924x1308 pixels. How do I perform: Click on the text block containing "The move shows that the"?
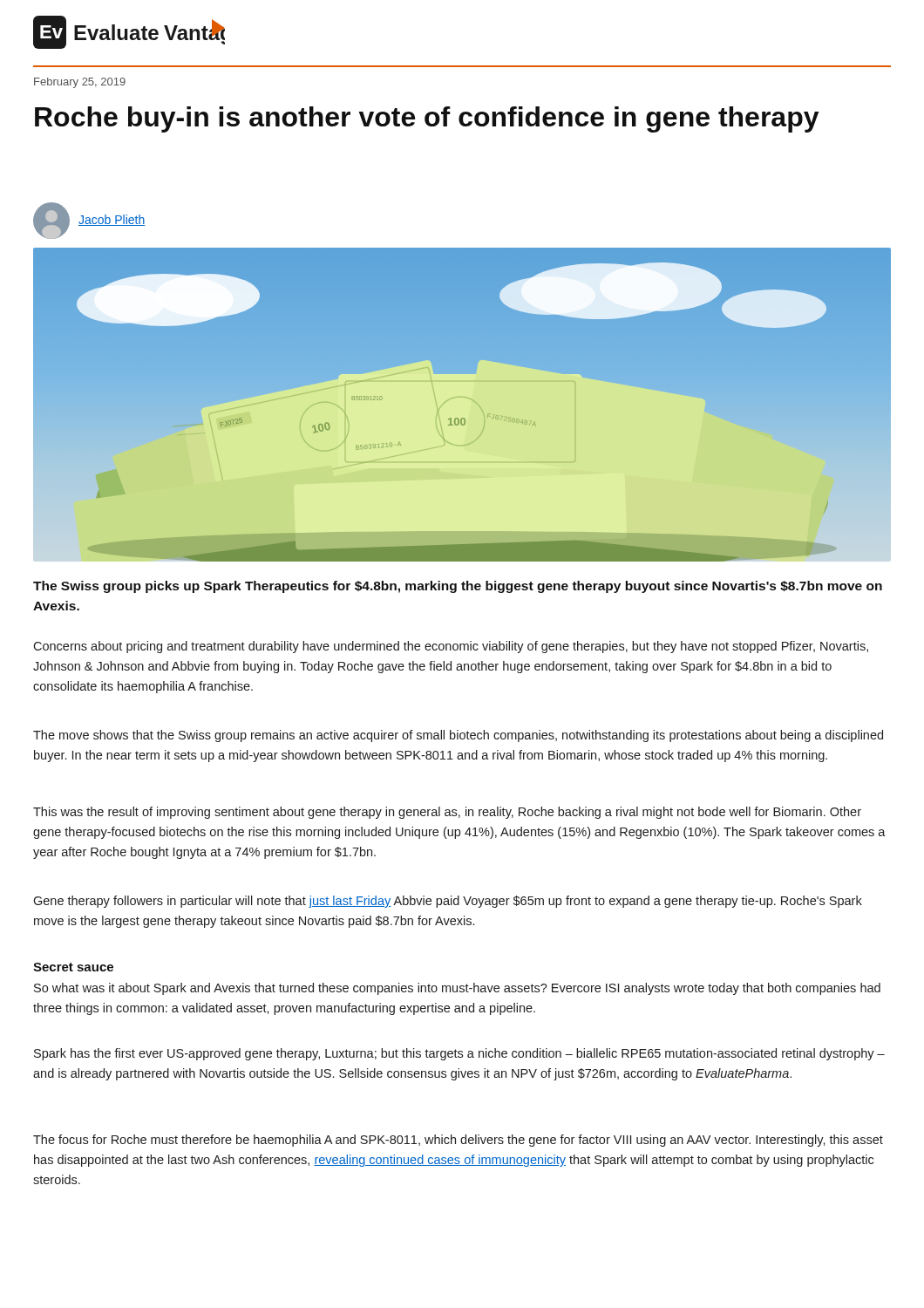click(459, 745)
